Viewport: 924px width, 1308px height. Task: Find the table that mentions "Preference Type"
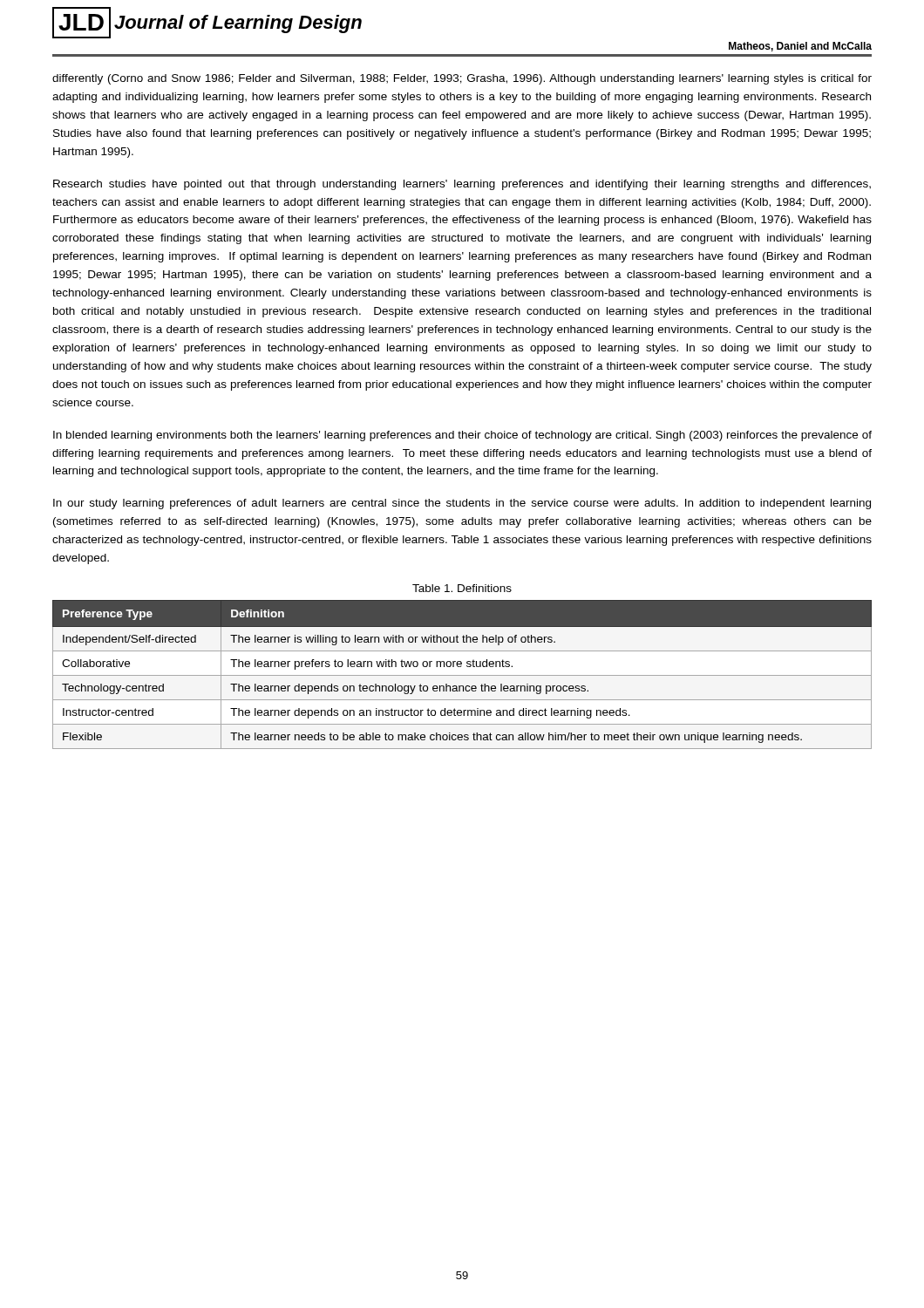click(462, 675)
